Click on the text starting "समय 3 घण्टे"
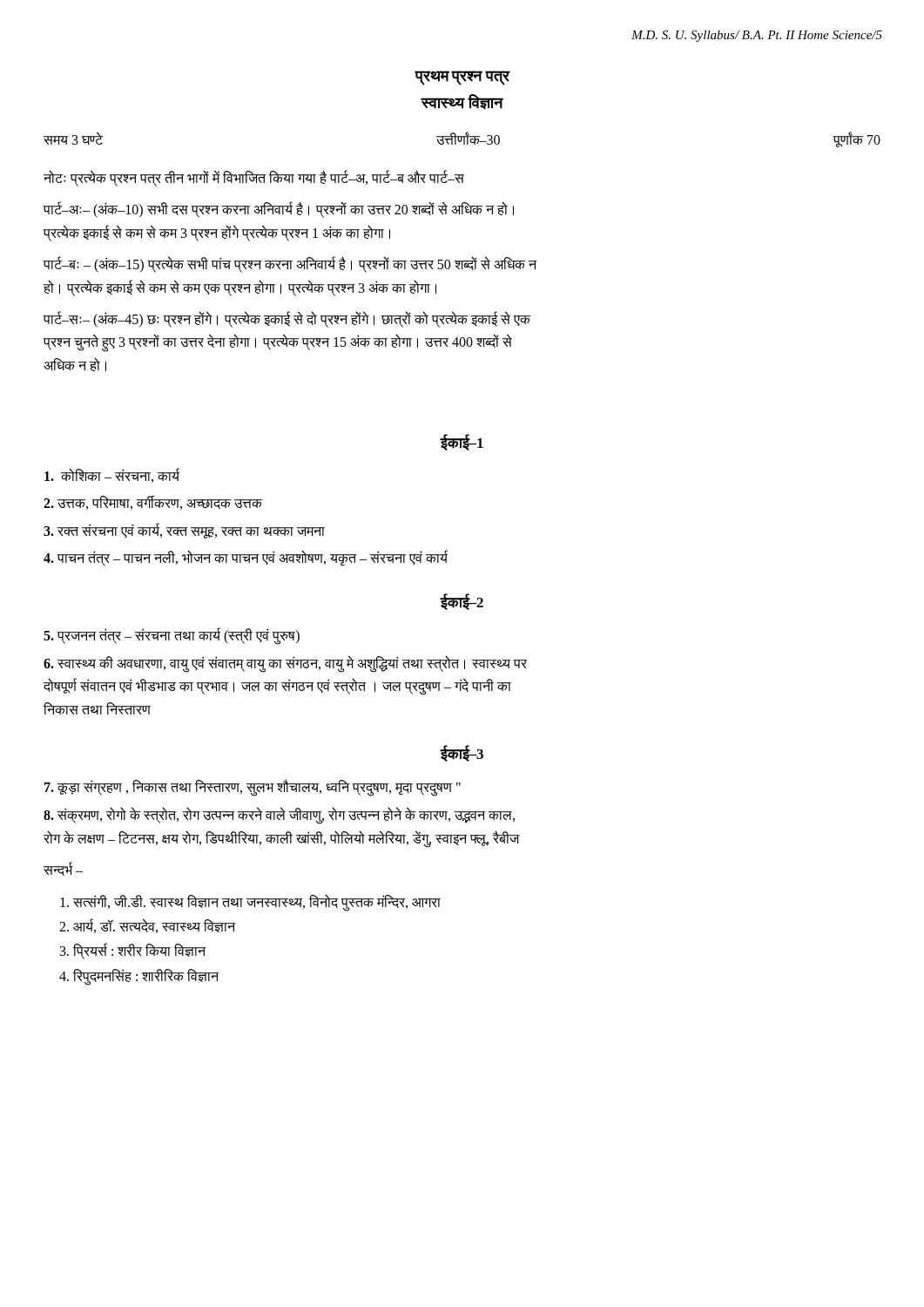This screenshot has height=1307, width=924. coord(73,140)
